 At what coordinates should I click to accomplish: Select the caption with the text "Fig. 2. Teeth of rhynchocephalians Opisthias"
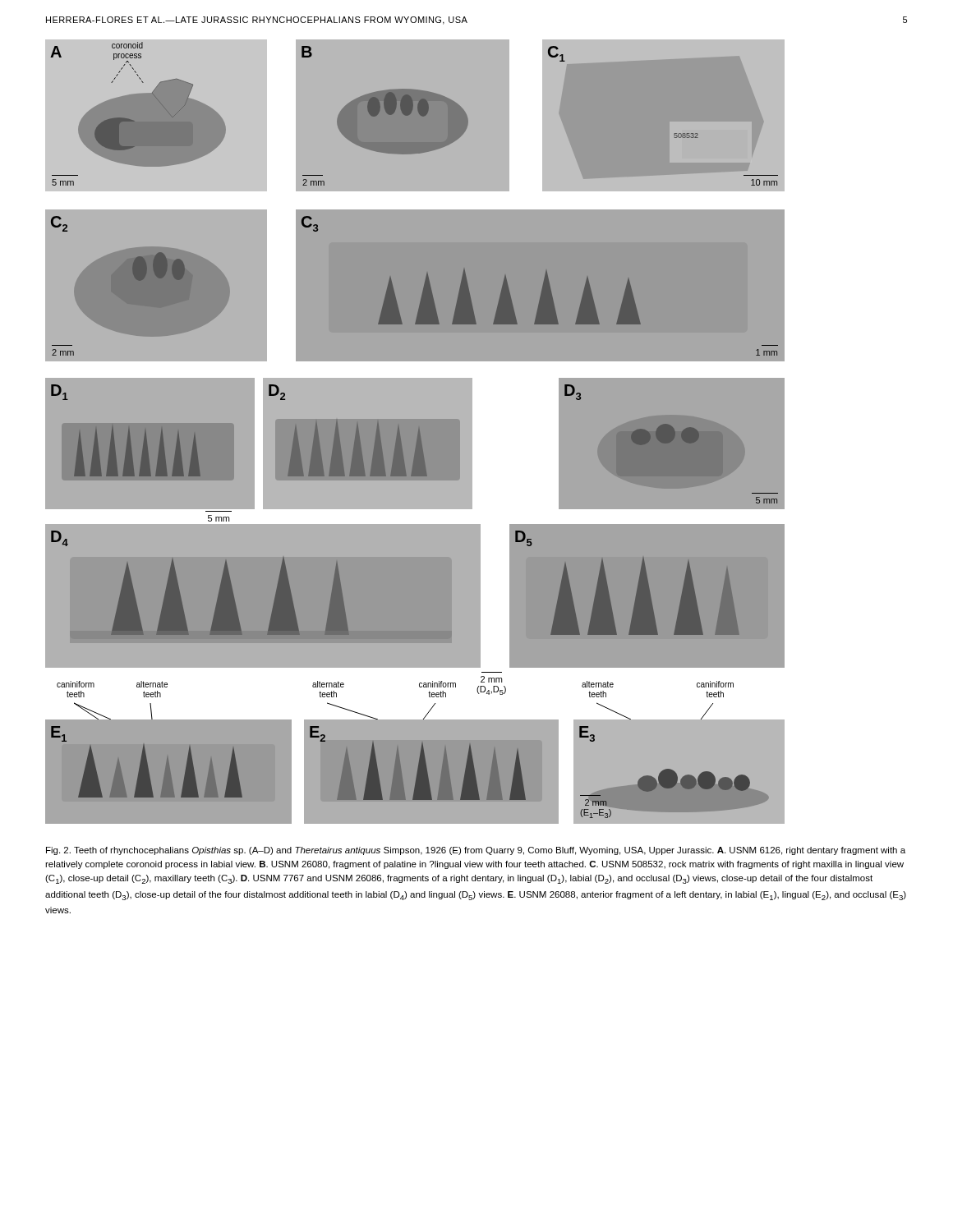click(x=476, y=880)
